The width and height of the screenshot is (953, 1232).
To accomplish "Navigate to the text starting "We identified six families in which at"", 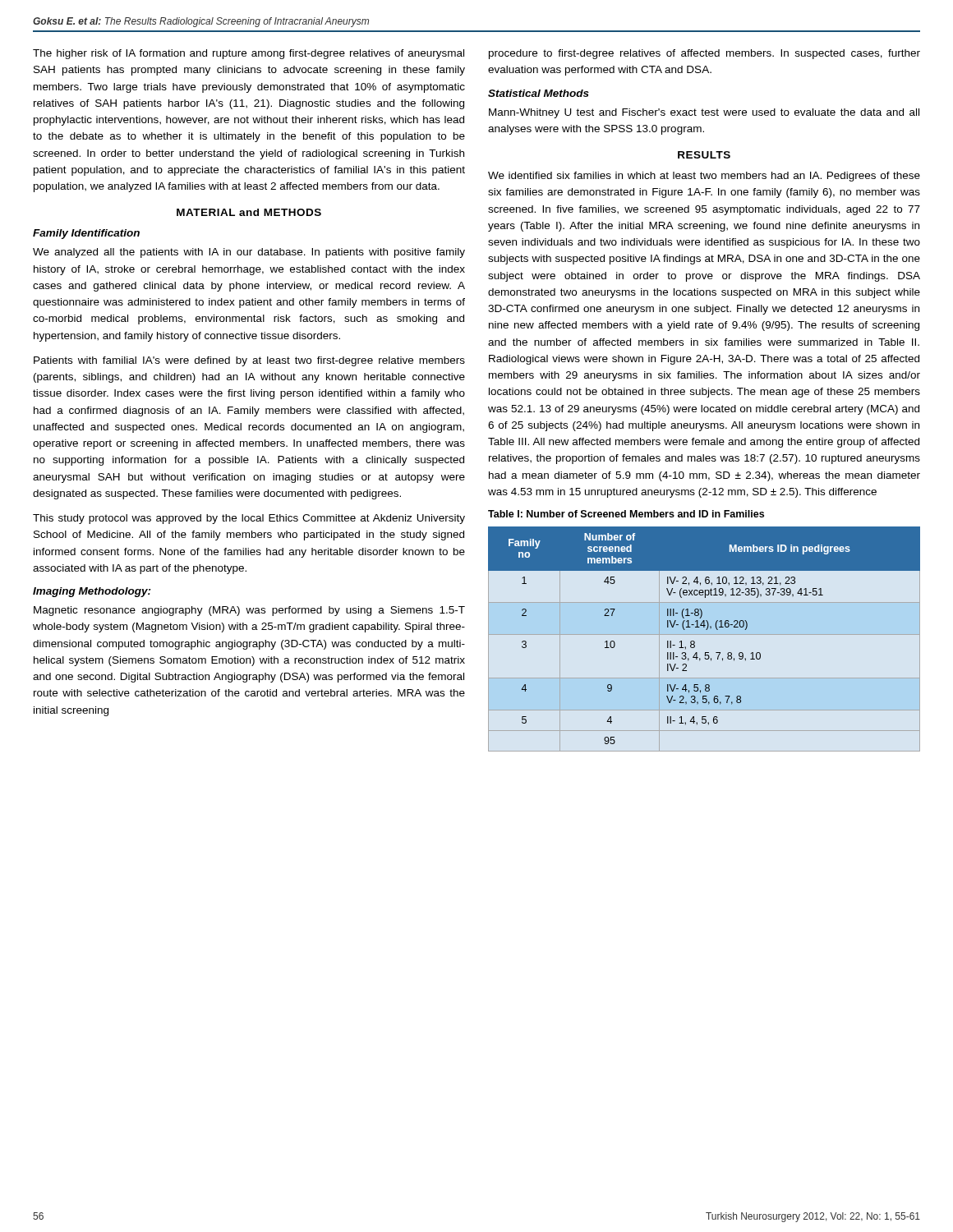I will (x=704, y=334).
